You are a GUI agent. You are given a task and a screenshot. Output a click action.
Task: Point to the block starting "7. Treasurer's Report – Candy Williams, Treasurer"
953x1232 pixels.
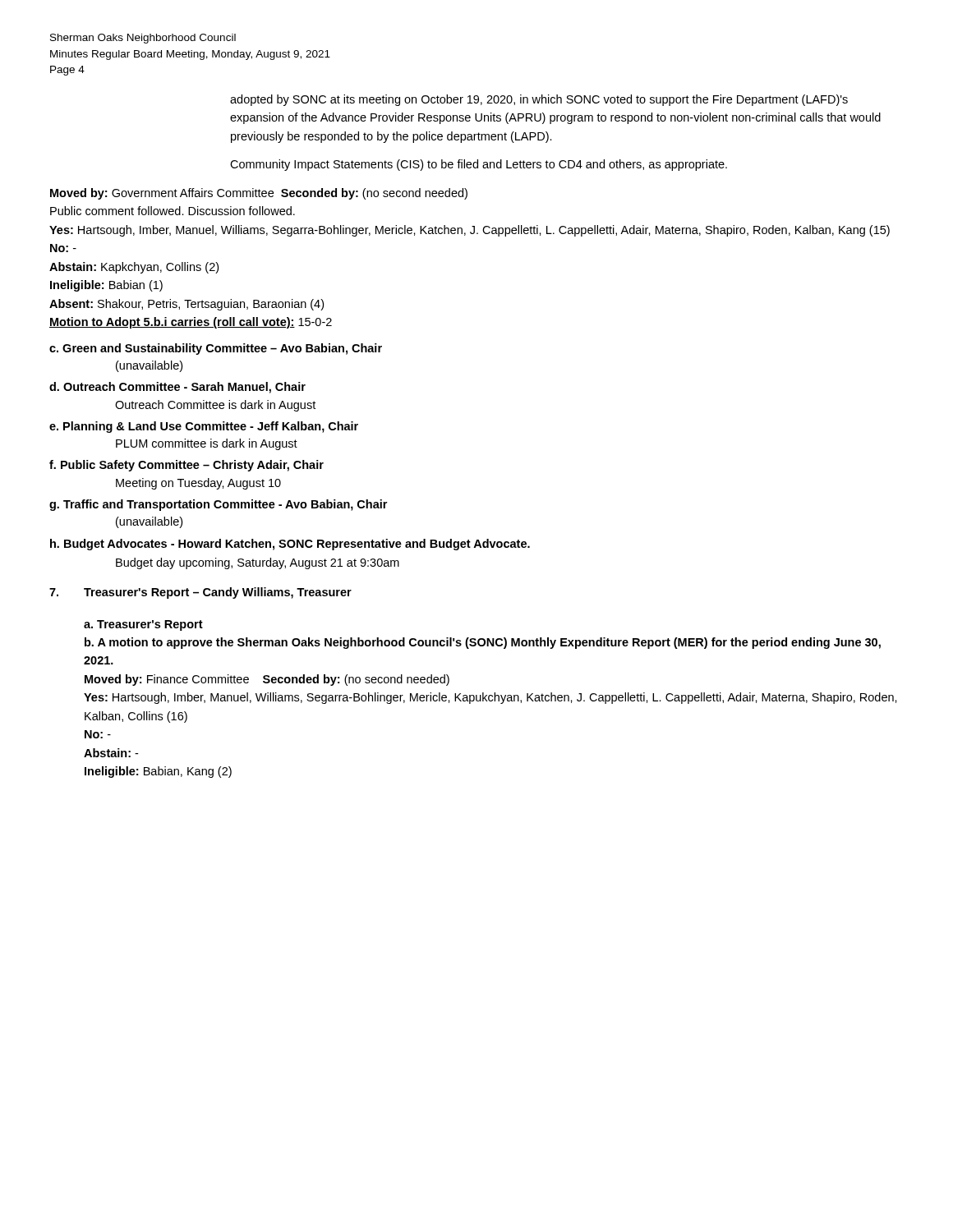200,592
